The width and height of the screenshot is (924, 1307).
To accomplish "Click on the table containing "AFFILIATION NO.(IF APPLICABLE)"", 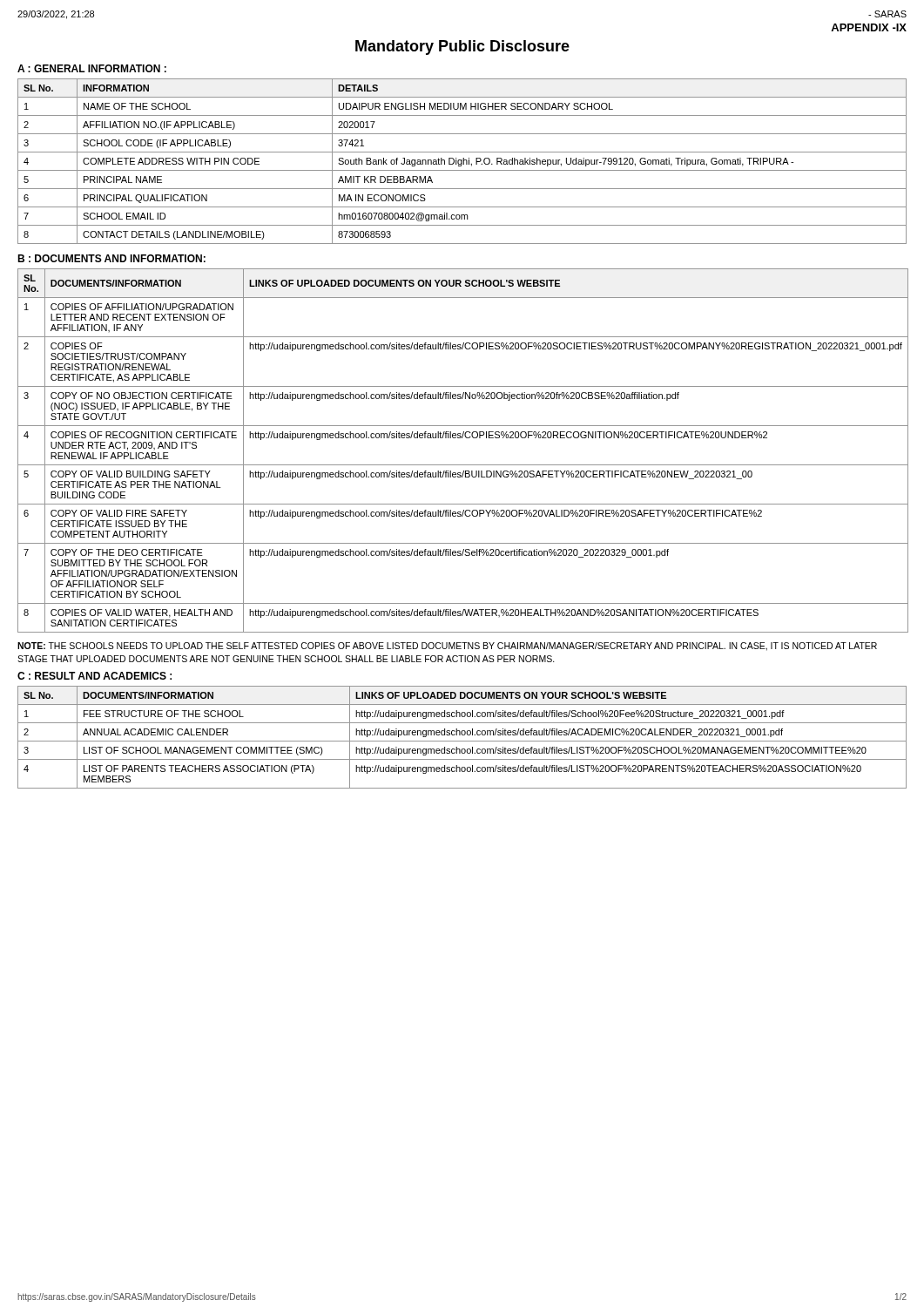I will coord(462,161).
